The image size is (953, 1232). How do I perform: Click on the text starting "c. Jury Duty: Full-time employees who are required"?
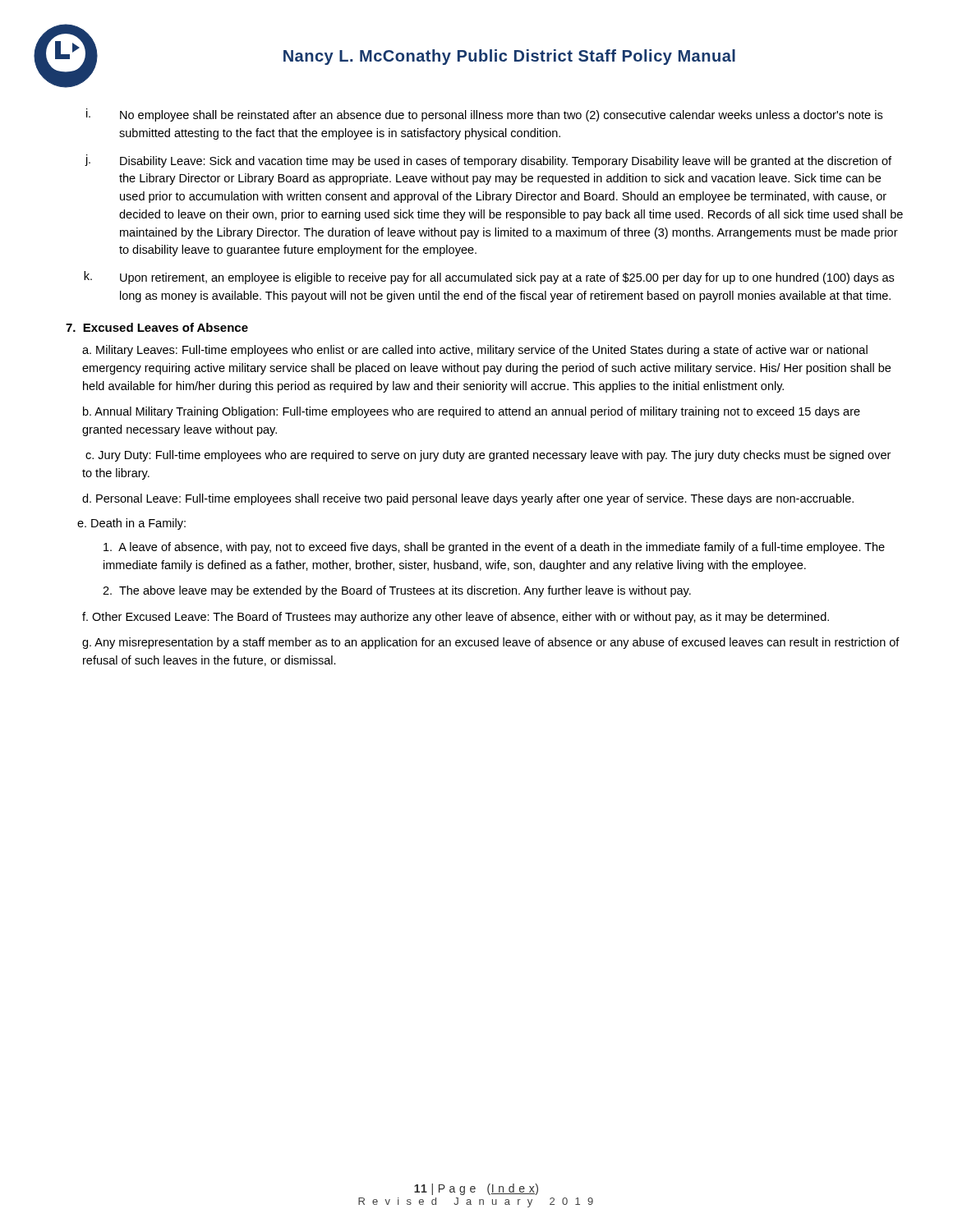coord(487,464)
